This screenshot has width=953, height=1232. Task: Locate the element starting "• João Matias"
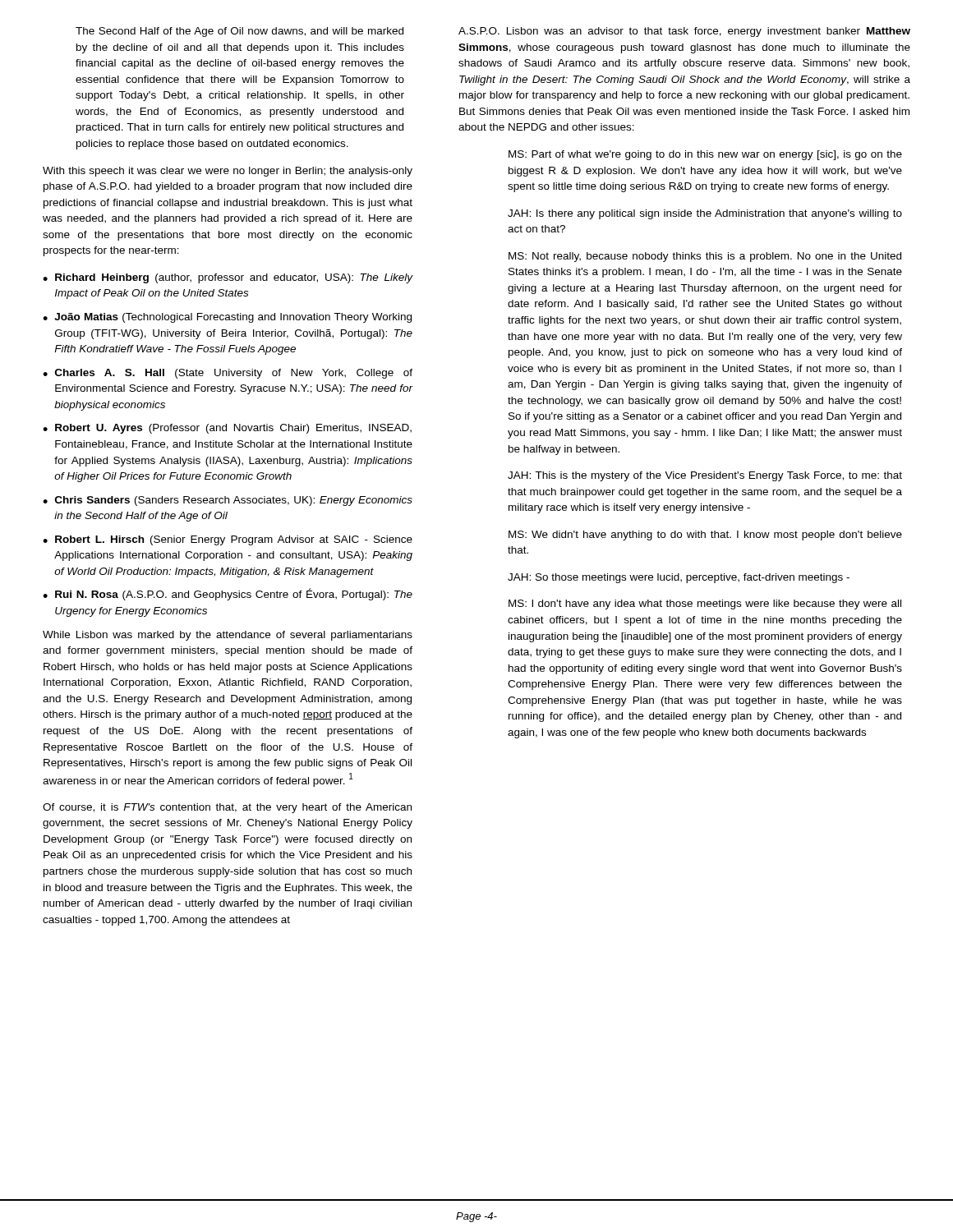pyautogui.click(x=228, y=333)
